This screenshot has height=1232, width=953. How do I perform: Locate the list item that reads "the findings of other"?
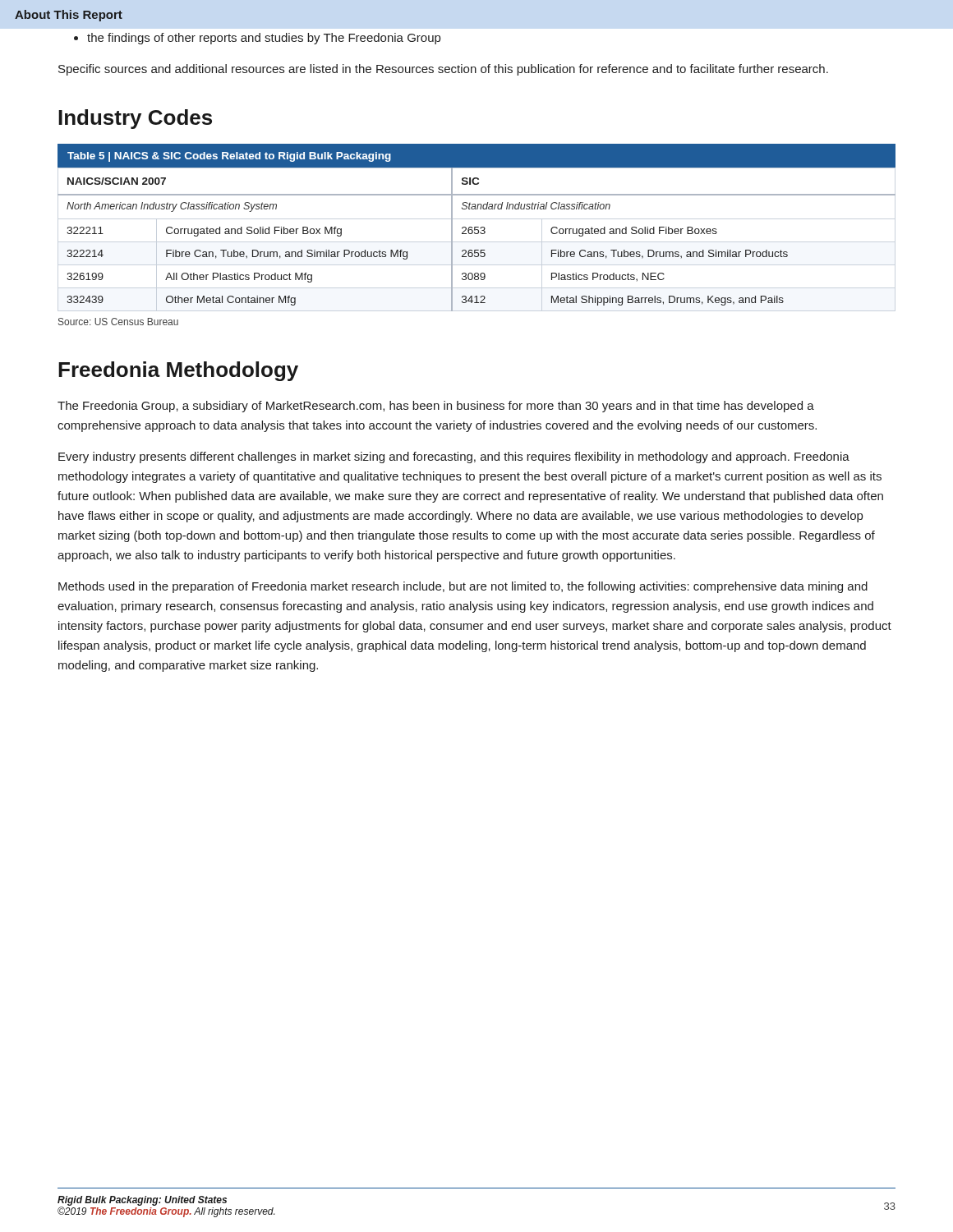pos(264,39)
